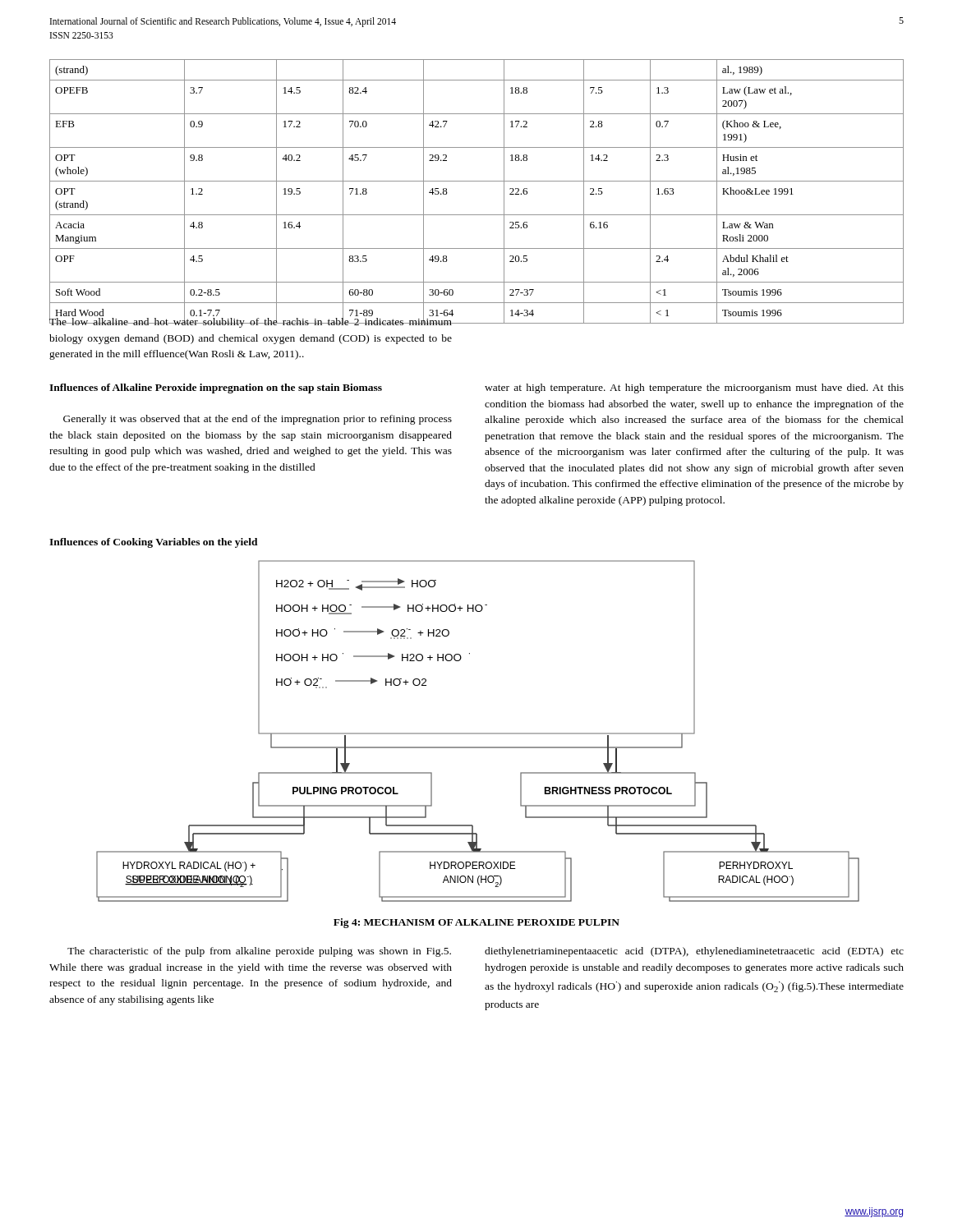Point to the region starting "Generally it was observed that at"

(251, 443)
